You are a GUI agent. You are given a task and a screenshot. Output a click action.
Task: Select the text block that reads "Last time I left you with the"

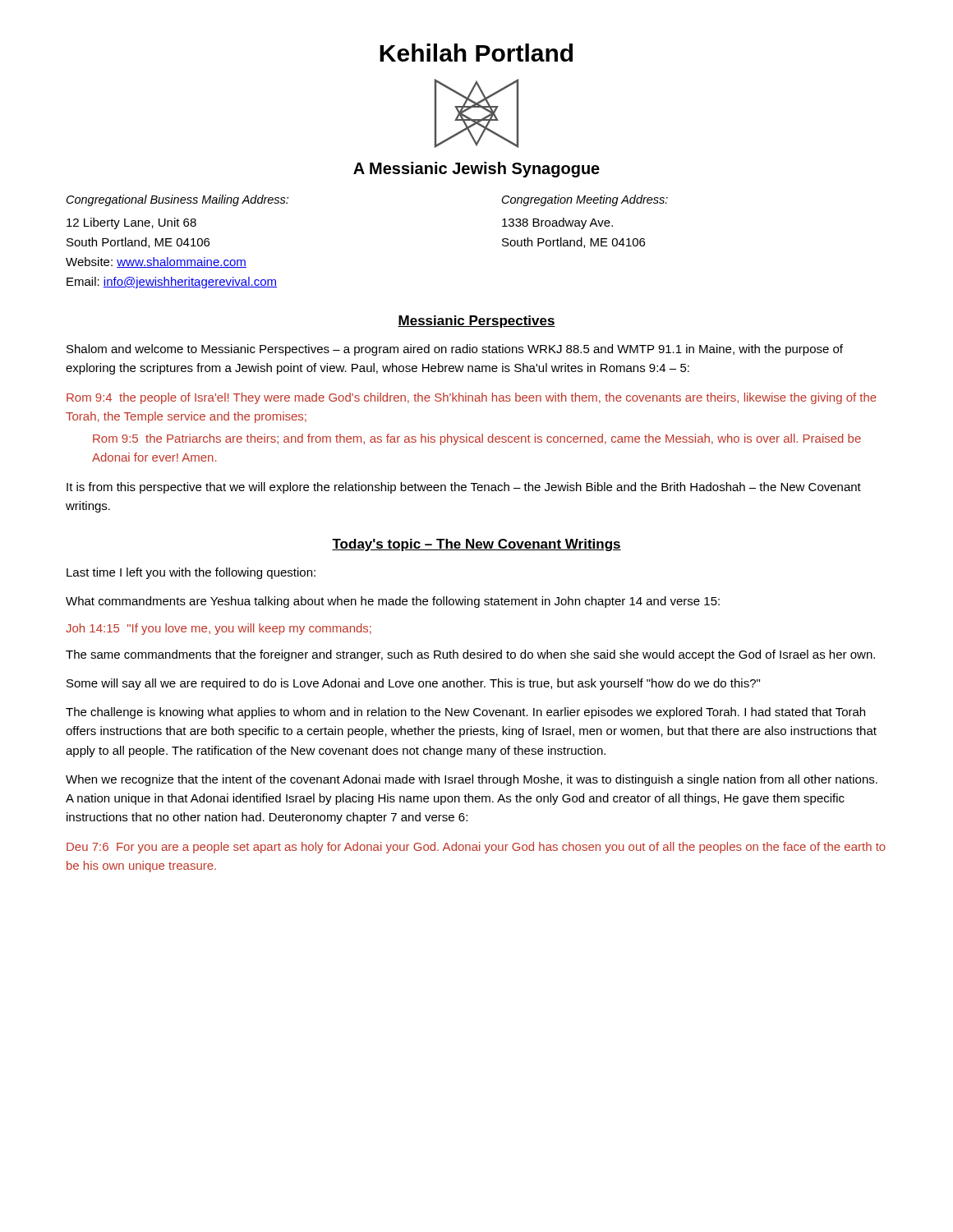tap(191, 572)
